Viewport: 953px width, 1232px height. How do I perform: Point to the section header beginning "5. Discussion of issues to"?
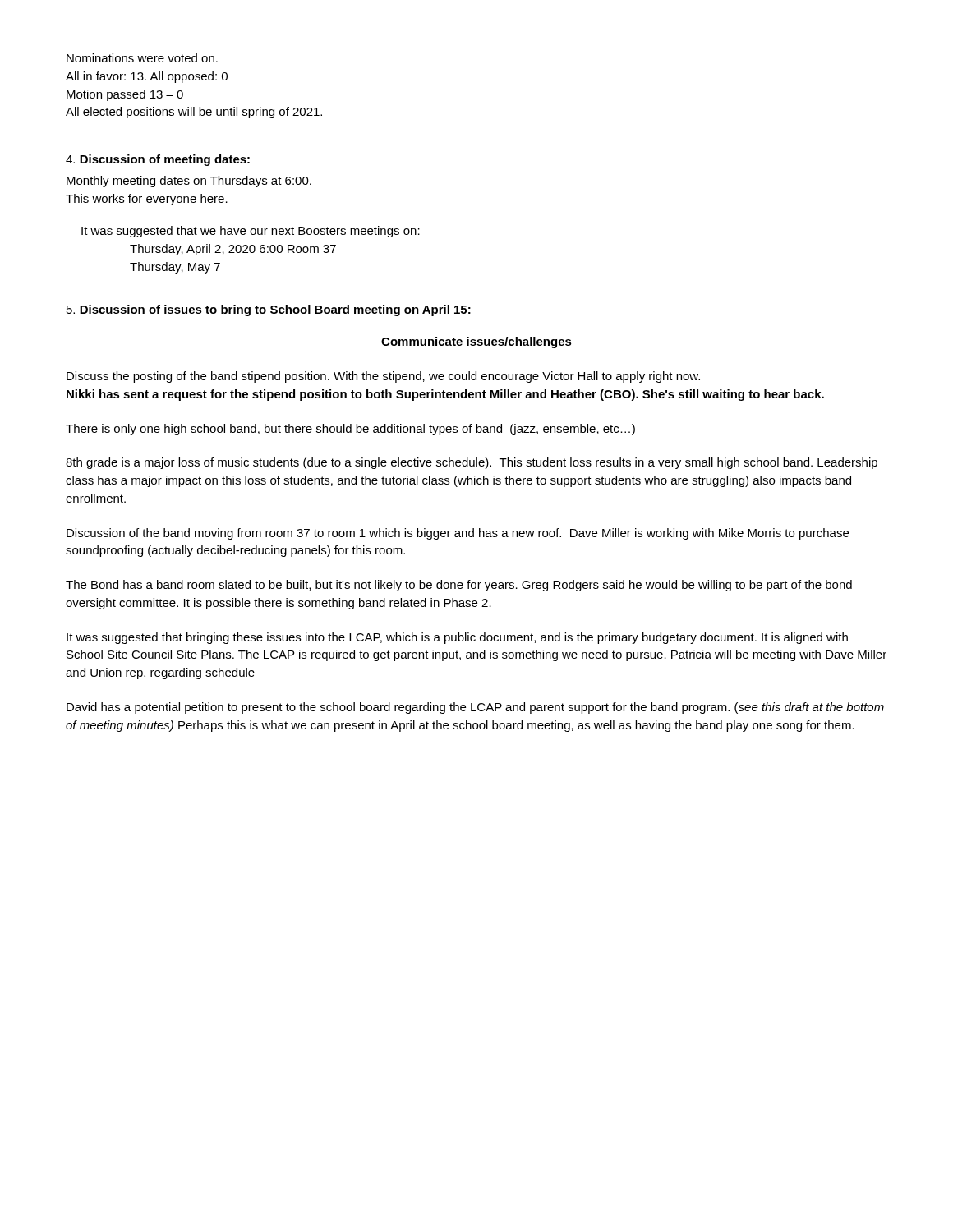(x=476, y=309)
